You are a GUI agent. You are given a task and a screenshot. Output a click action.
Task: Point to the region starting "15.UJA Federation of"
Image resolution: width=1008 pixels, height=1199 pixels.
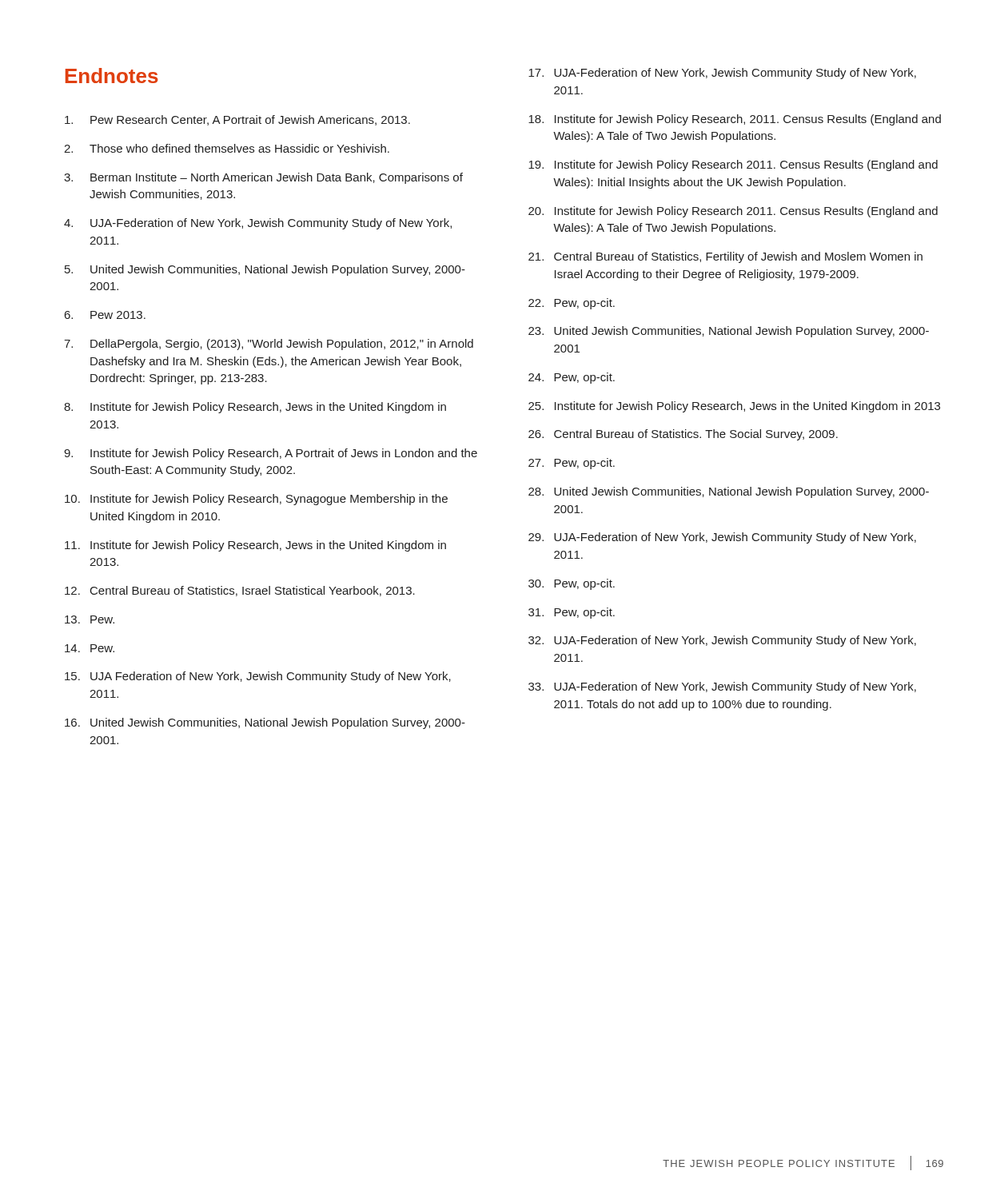point(272,685)
